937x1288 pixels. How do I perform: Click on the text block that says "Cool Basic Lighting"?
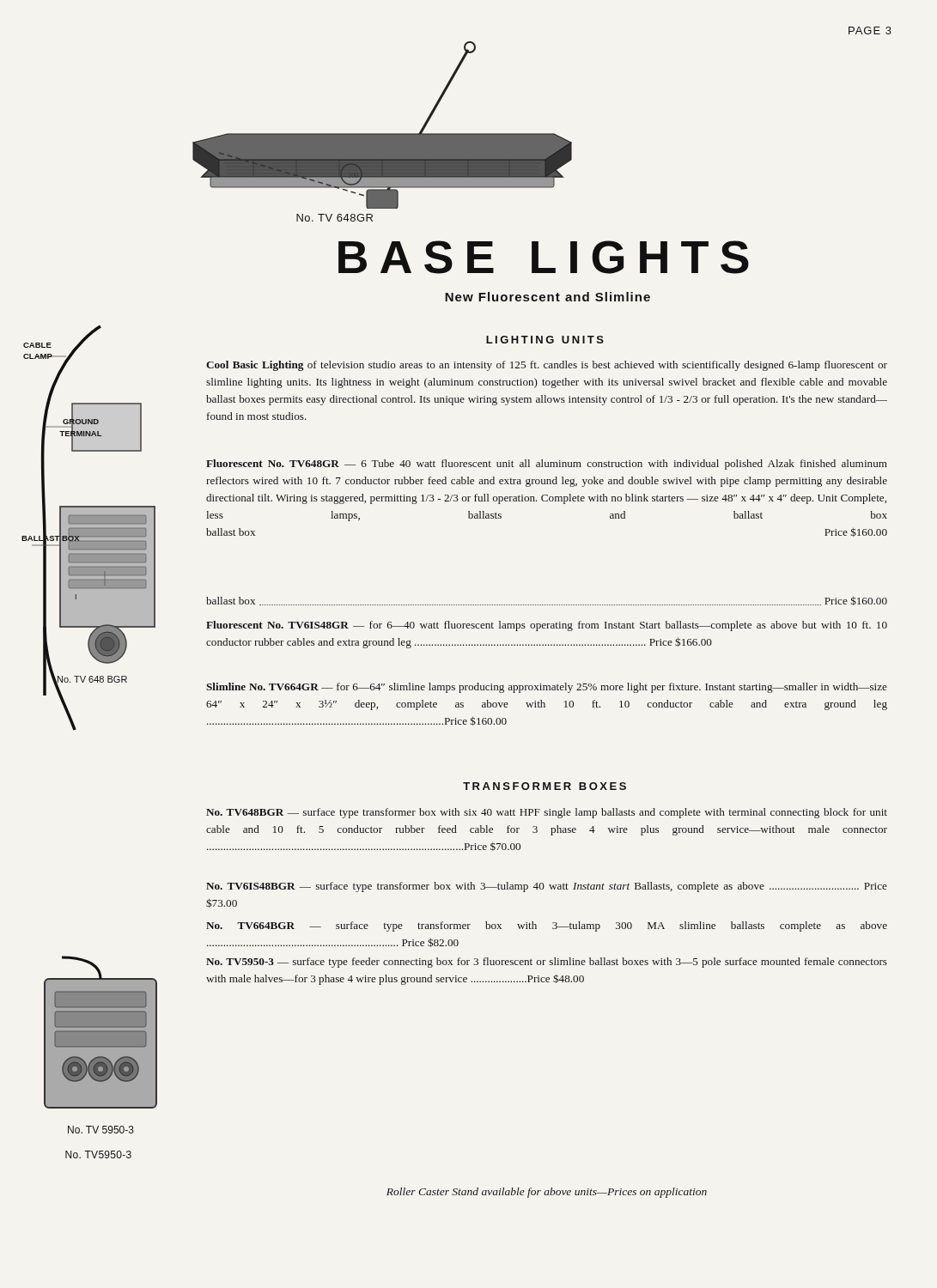tap(547, 390)
